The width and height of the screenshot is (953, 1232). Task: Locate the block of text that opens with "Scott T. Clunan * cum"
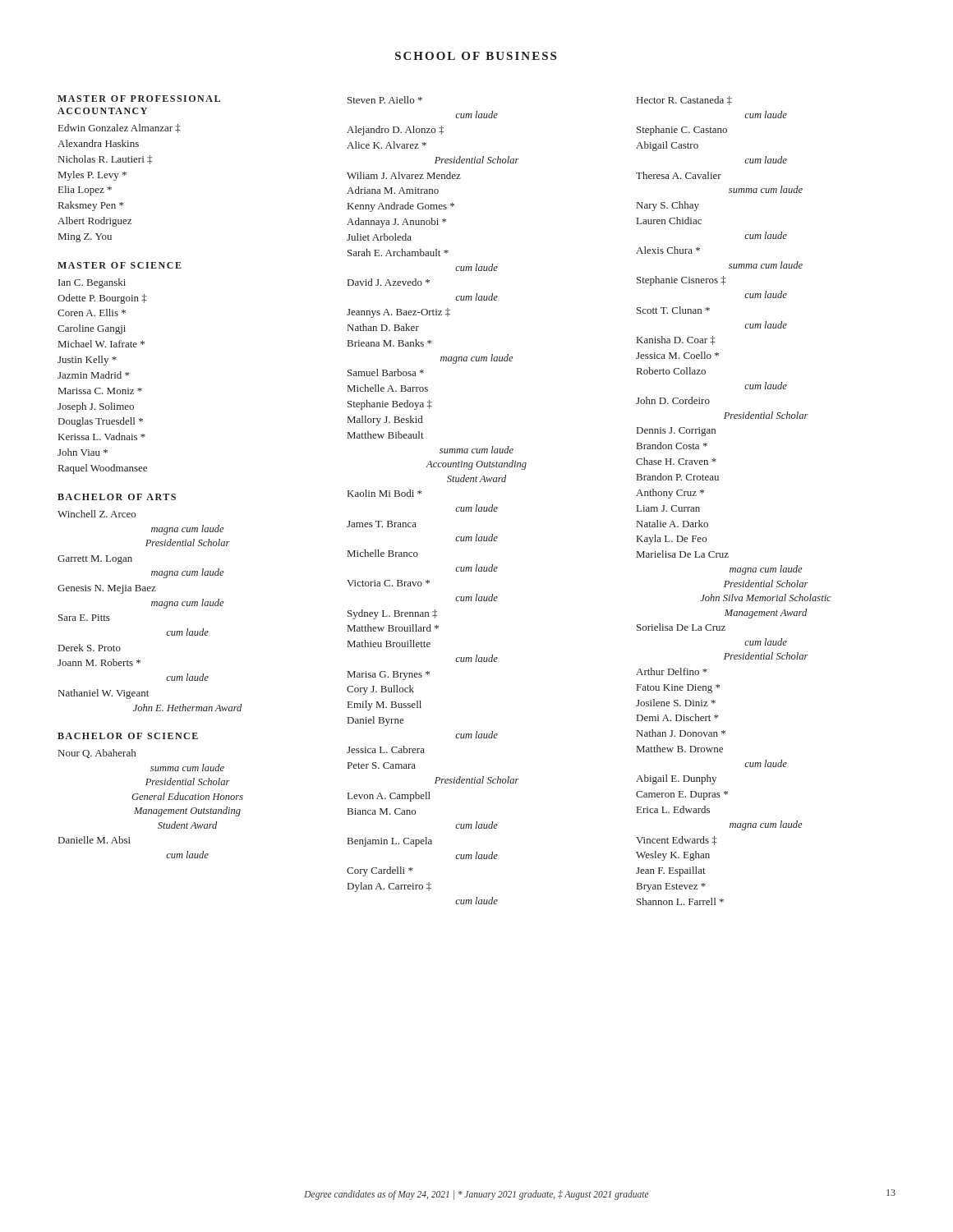[x=766, y=318]
